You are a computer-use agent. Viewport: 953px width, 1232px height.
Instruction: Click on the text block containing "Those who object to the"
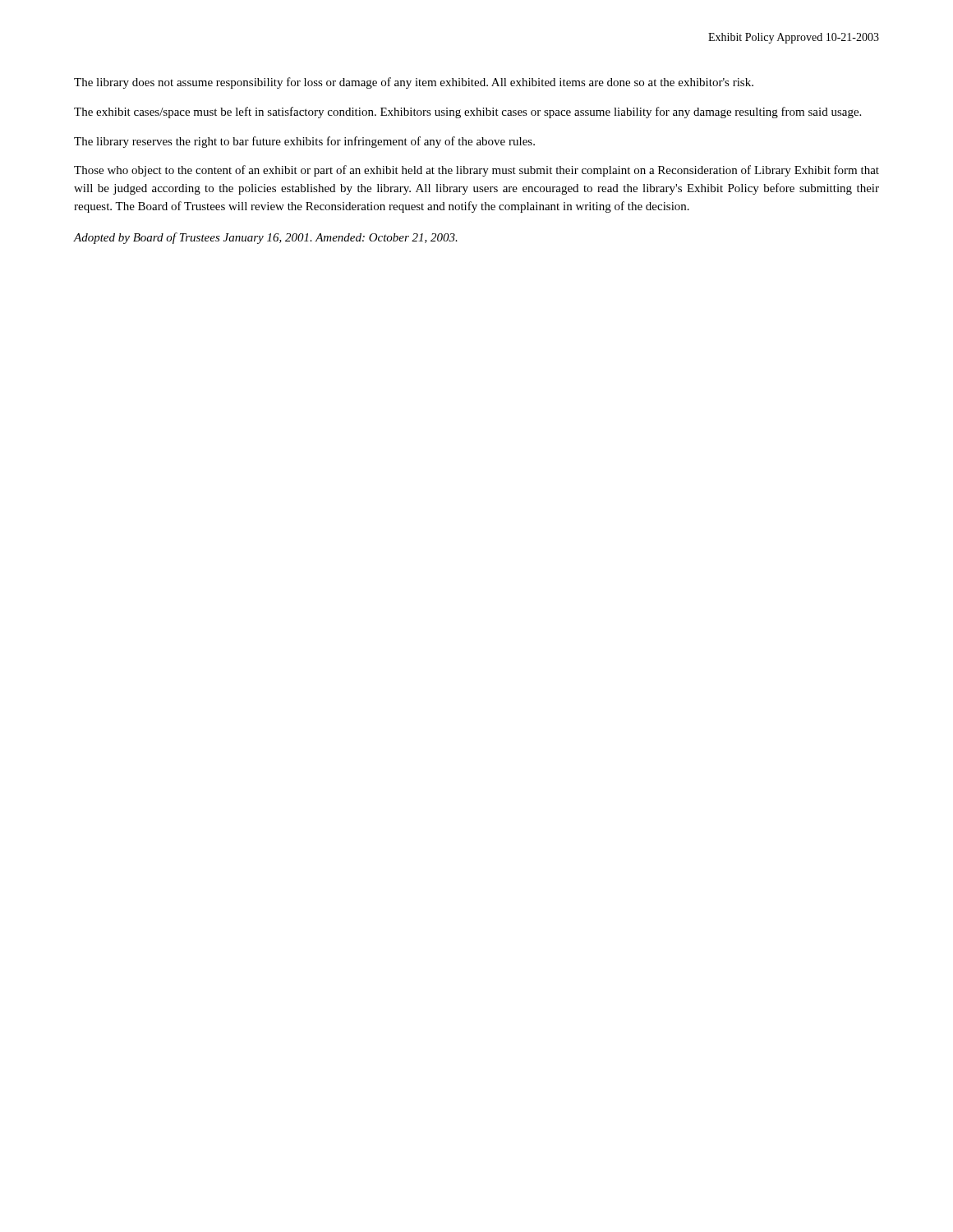click(476, 188)
